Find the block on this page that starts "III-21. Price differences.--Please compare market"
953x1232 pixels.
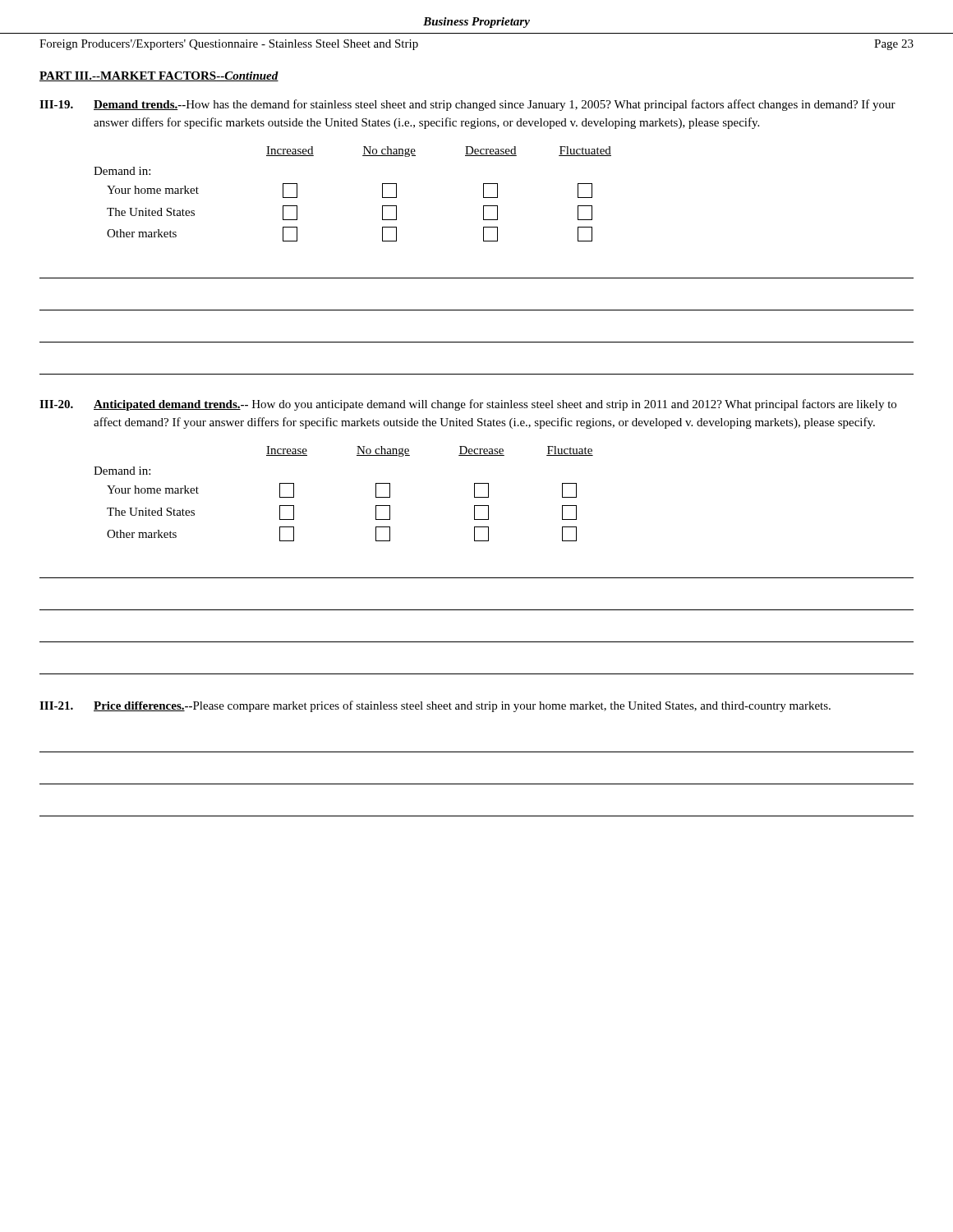[x=435, y=707]
